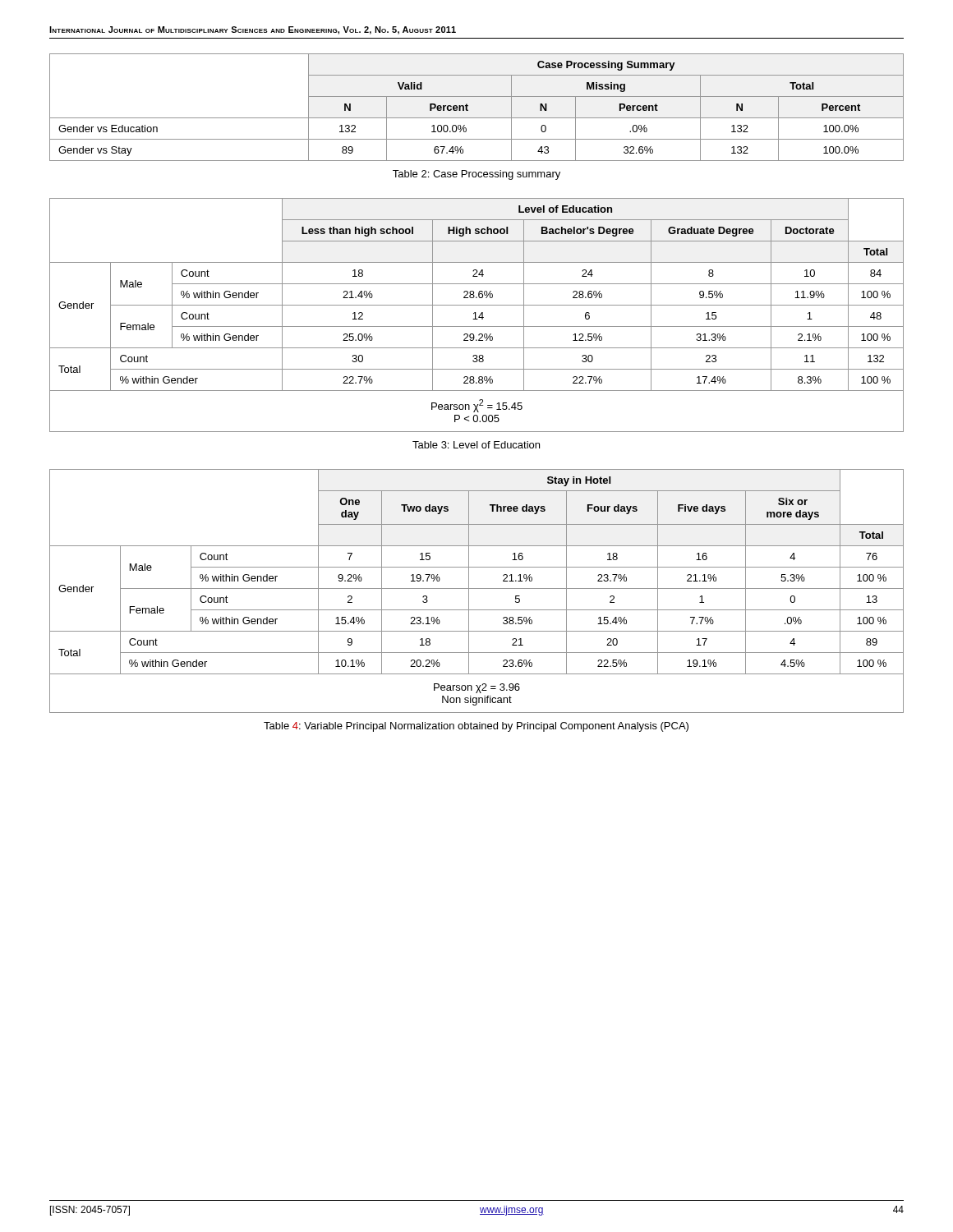Select the table that reads "Gender vs Education"
953x1232 pixels.
pyautogui.click(x=476, y=107)
